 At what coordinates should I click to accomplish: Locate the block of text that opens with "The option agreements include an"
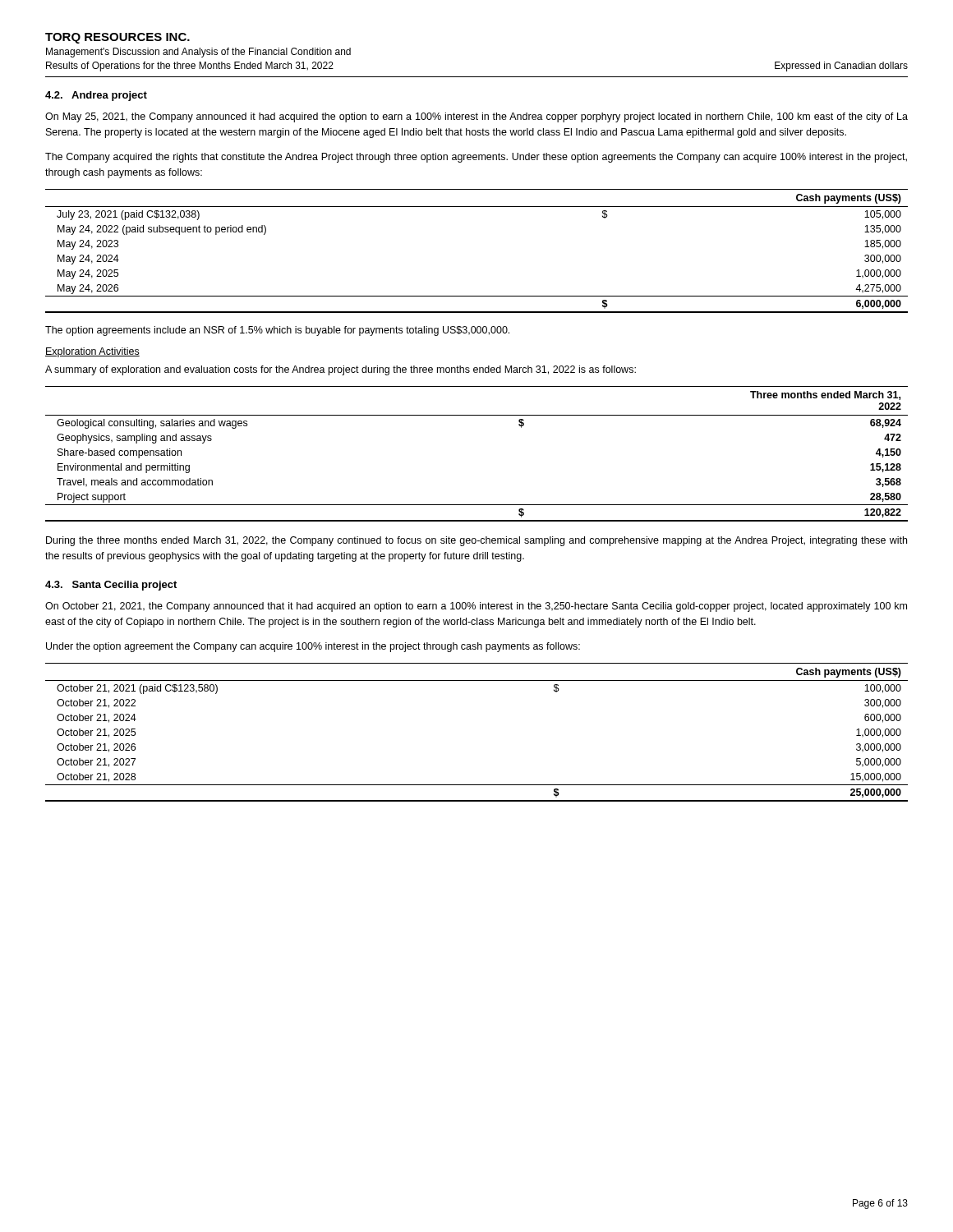click(x=278, y=330)
